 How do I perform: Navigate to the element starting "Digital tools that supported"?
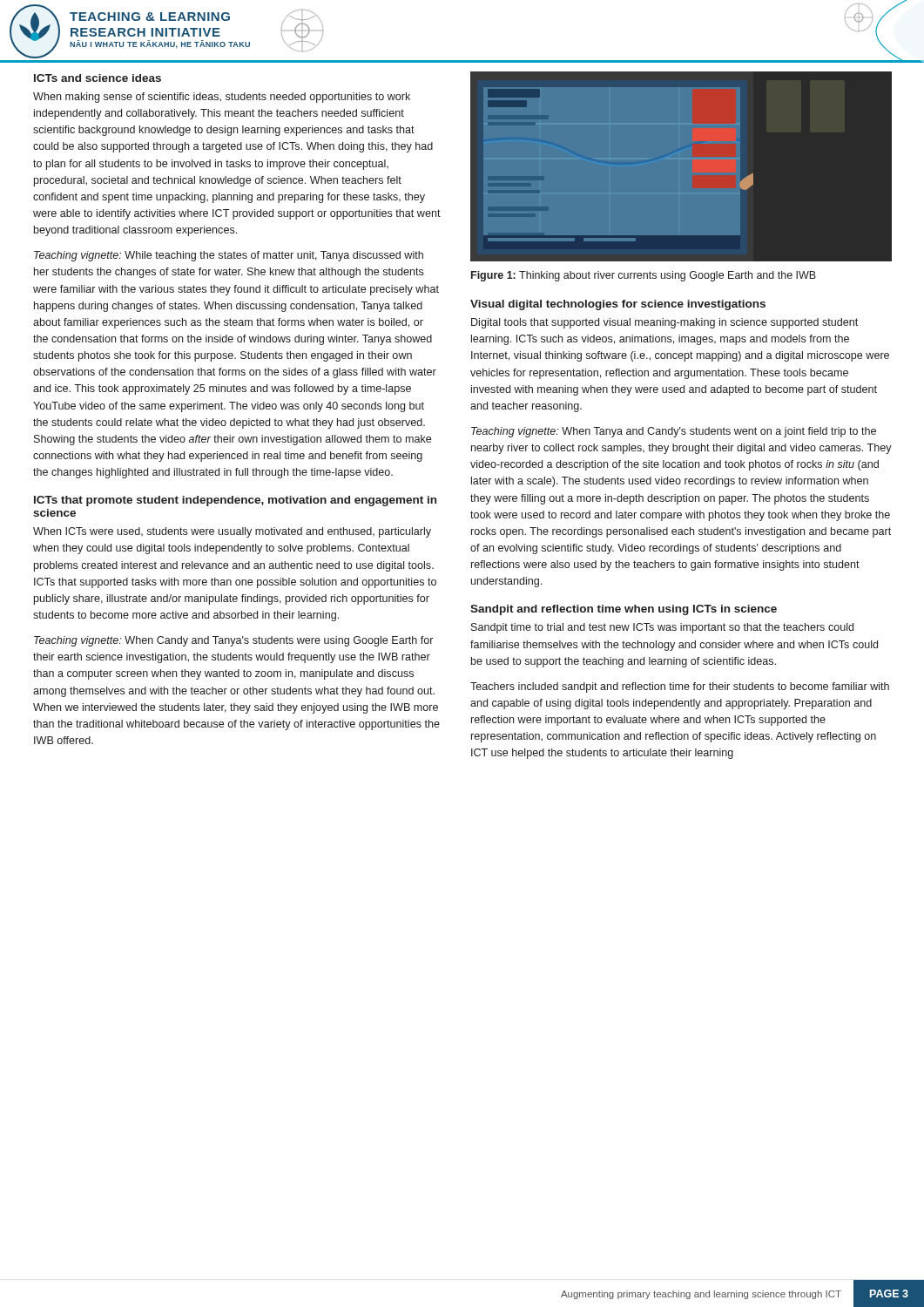click(x=680, y=364)
